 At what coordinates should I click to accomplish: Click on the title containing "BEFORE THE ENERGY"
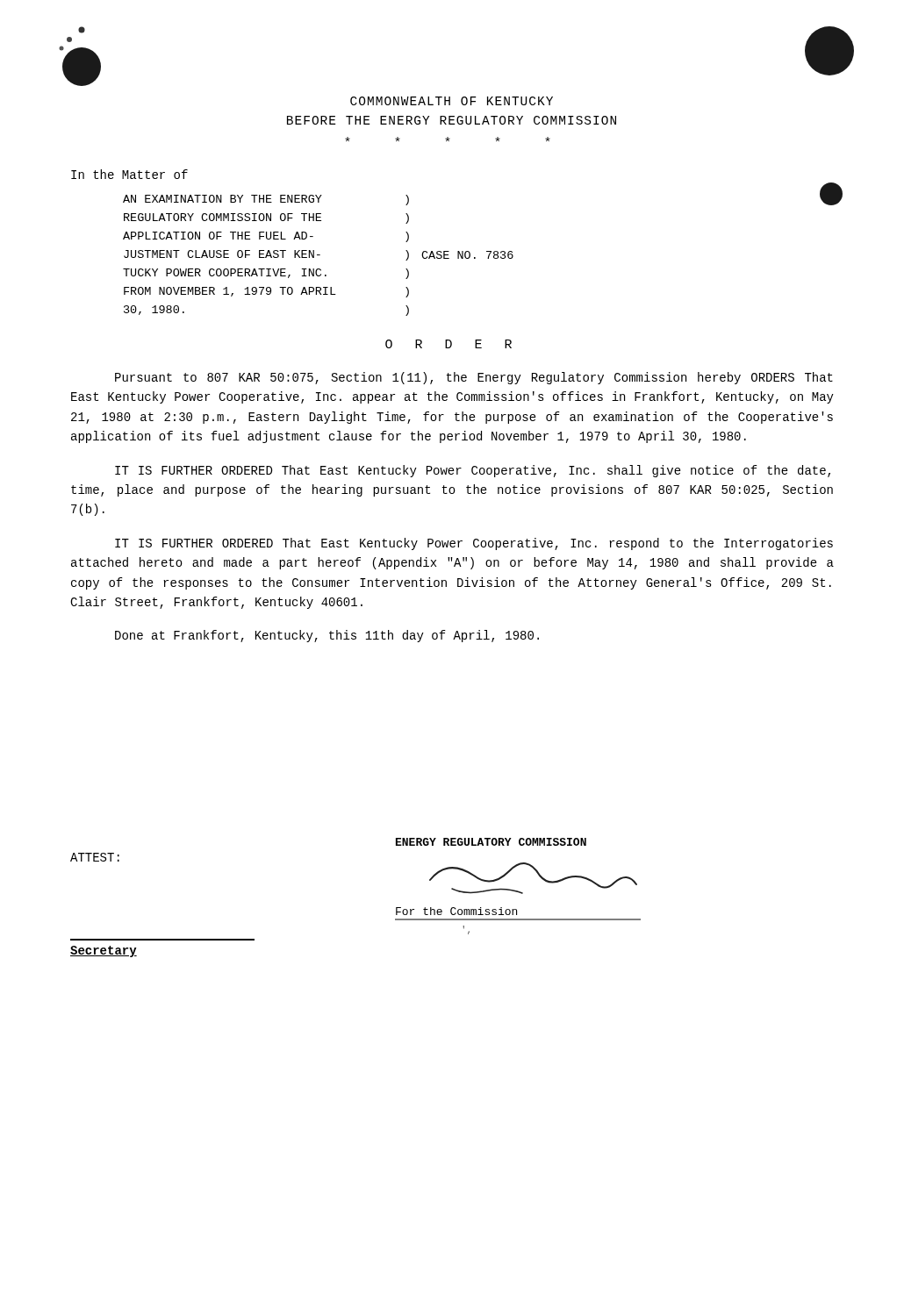coord(452,121)
